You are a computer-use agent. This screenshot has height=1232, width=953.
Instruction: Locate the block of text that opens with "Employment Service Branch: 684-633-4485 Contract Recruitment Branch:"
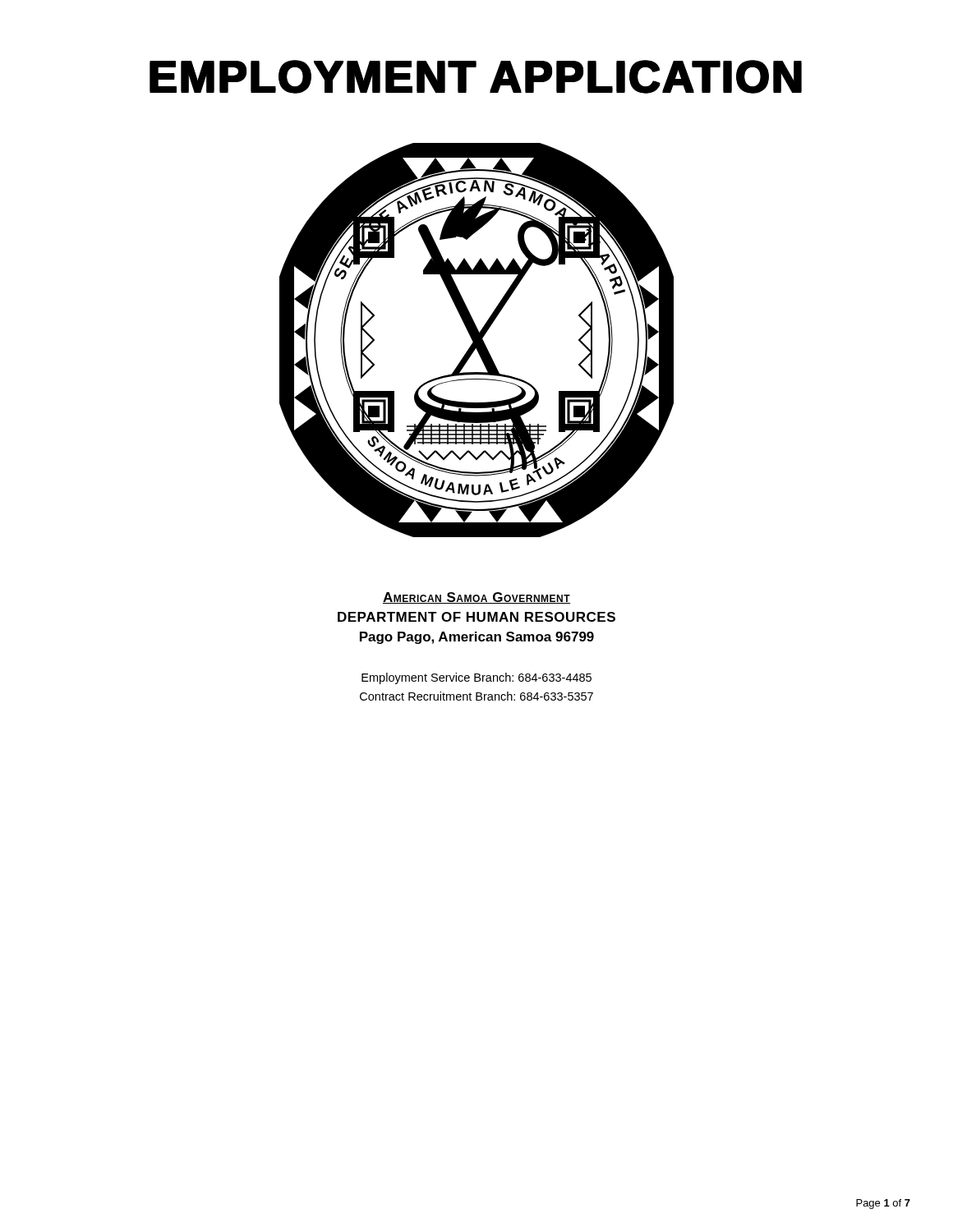(x=476, y=687)
